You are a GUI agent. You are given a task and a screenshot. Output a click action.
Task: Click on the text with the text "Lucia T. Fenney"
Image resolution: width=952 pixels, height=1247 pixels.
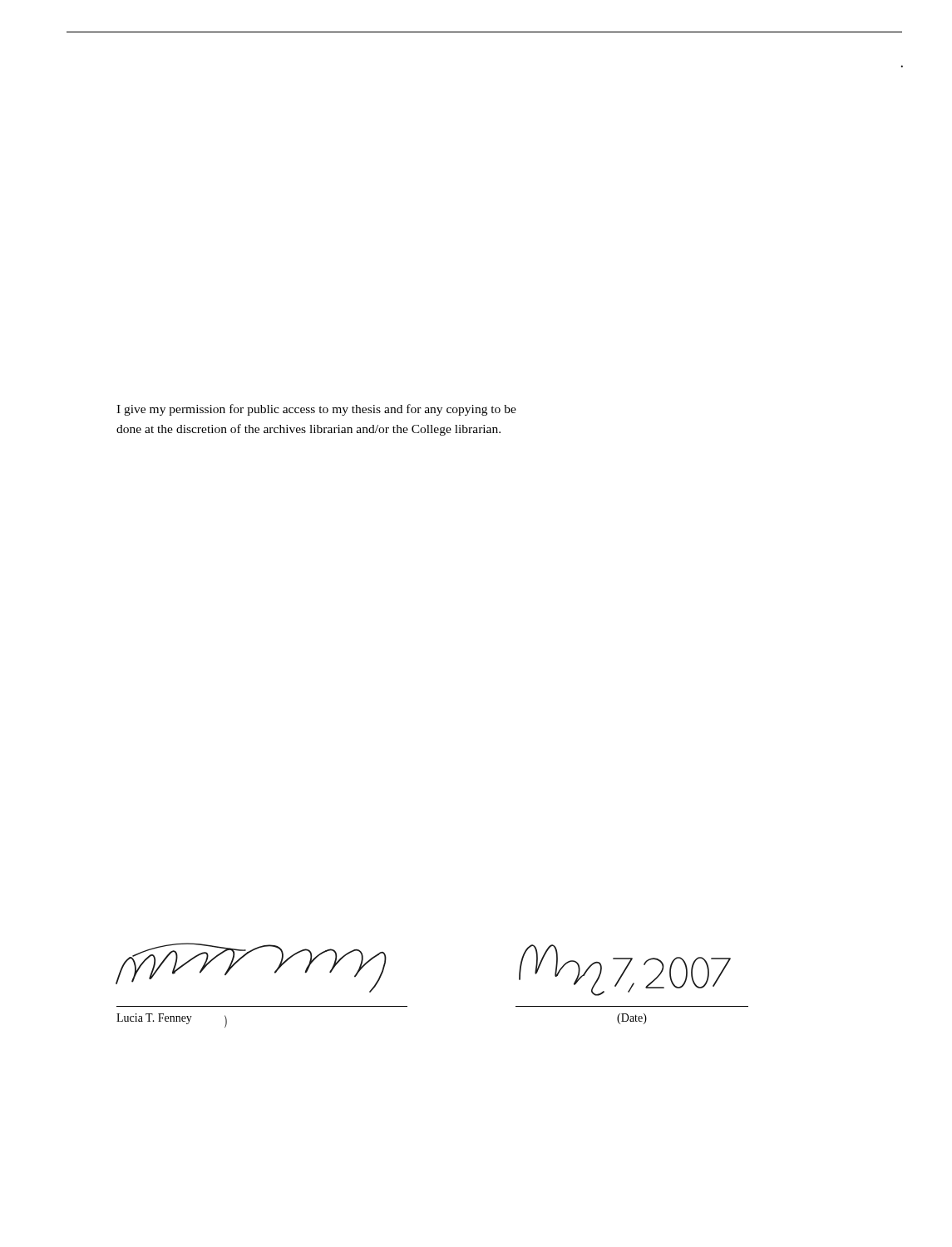pos(154,1018)
